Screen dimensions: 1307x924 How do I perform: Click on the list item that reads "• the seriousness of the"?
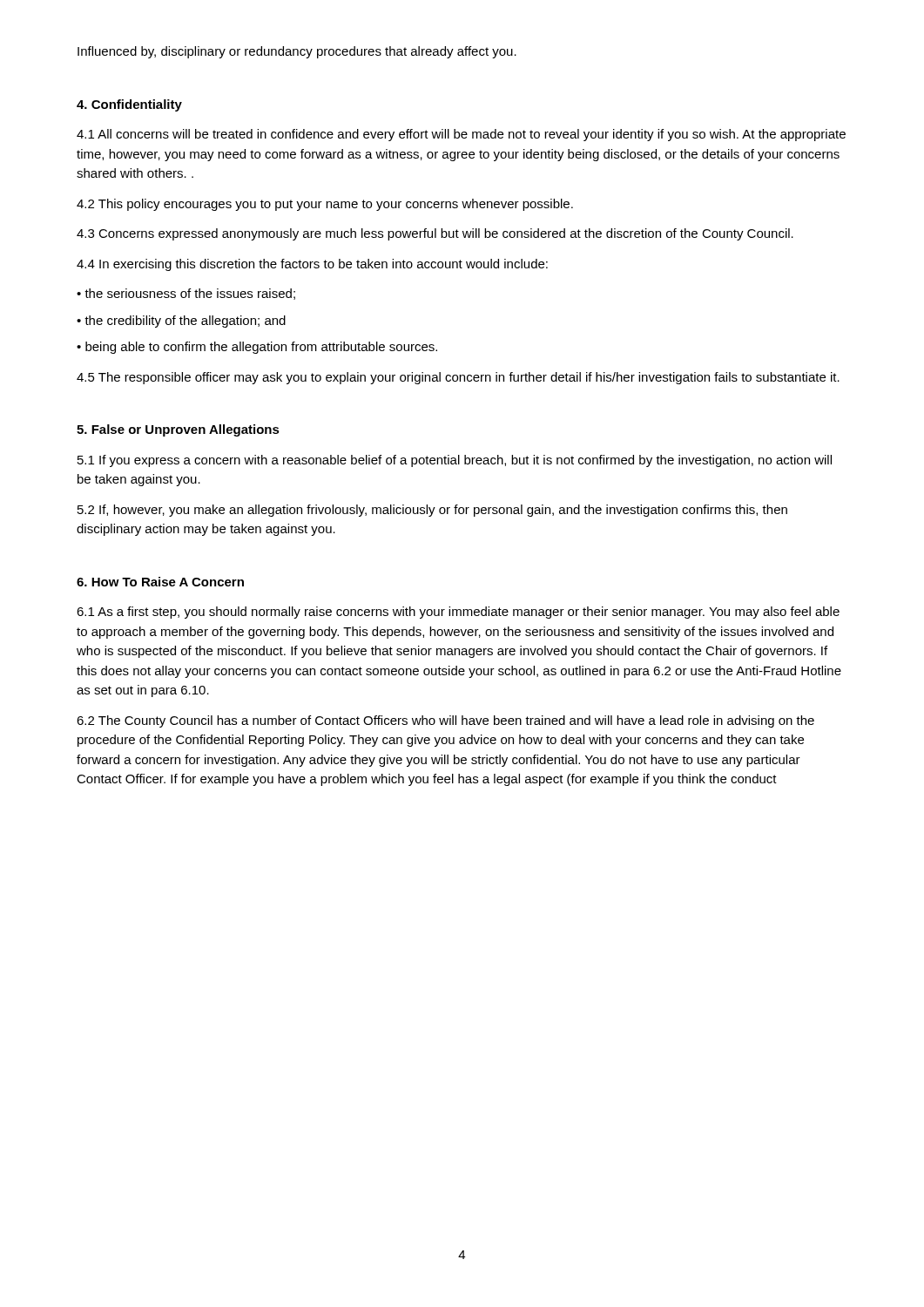tap(186, 293)
